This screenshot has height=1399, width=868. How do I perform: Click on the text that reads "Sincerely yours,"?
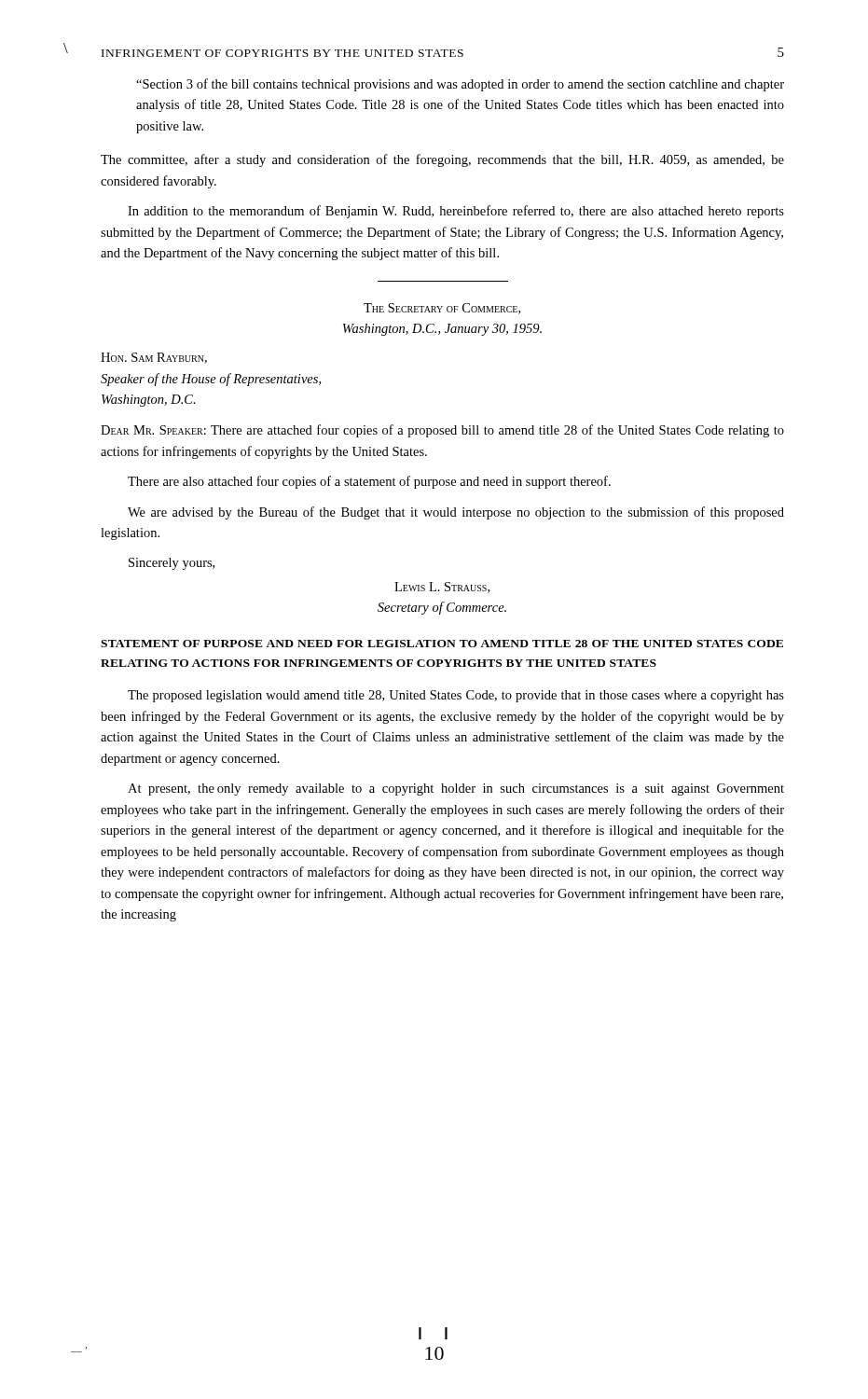pos(172,563)
